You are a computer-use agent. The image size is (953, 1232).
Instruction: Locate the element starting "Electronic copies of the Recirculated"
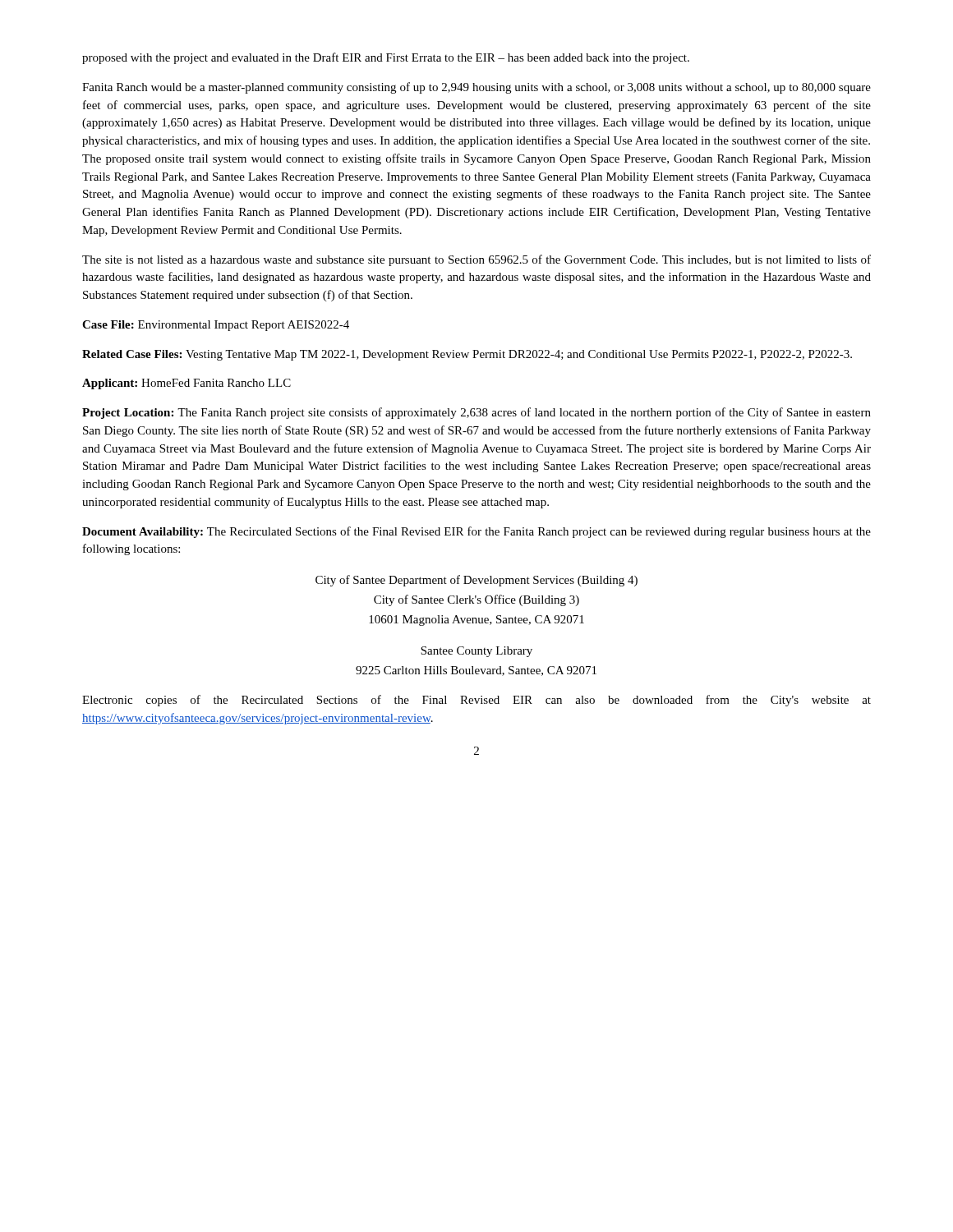click(x=476, y=709)
